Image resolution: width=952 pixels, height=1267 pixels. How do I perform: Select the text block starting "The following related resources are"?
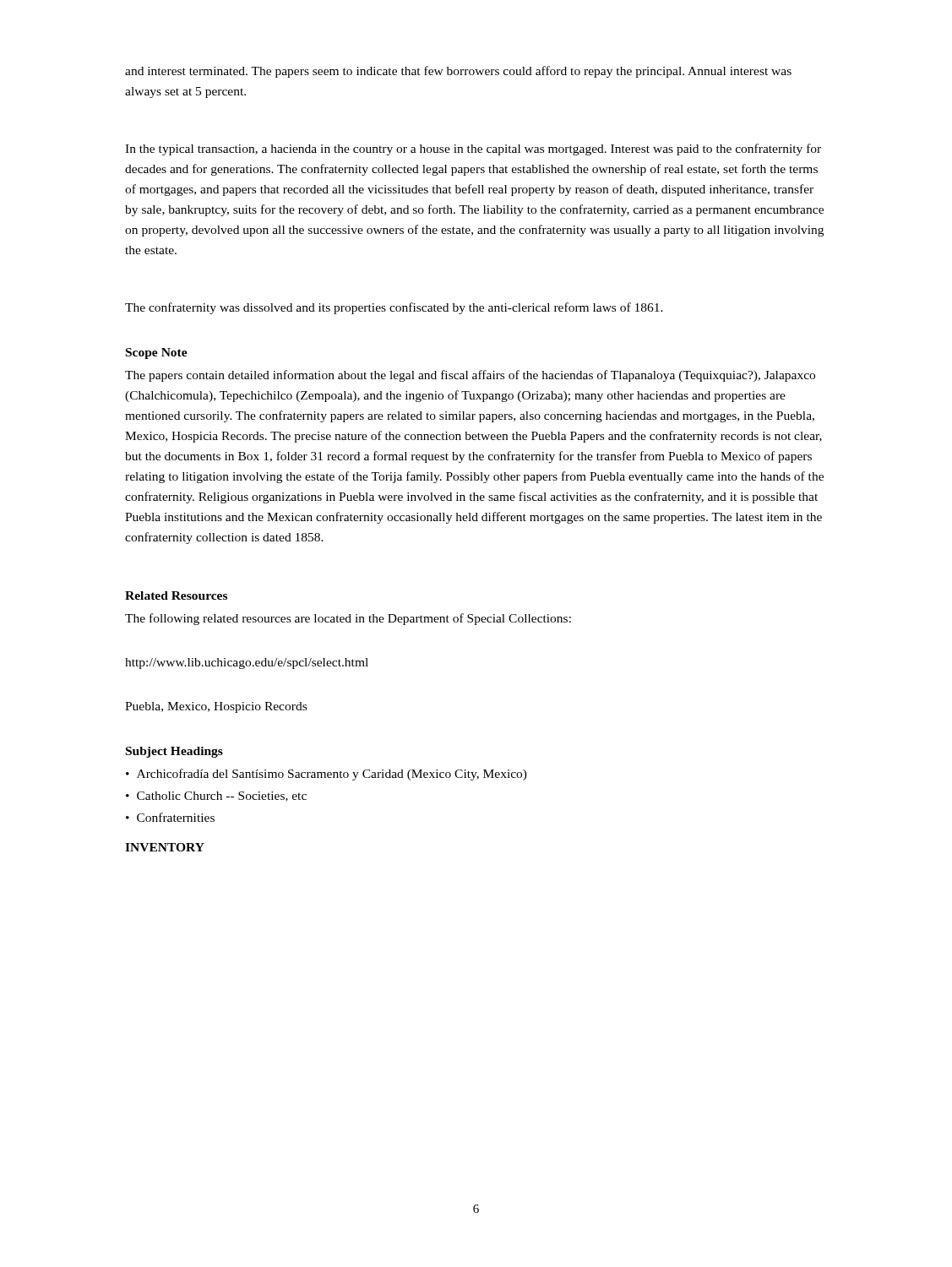coord(348,618)
